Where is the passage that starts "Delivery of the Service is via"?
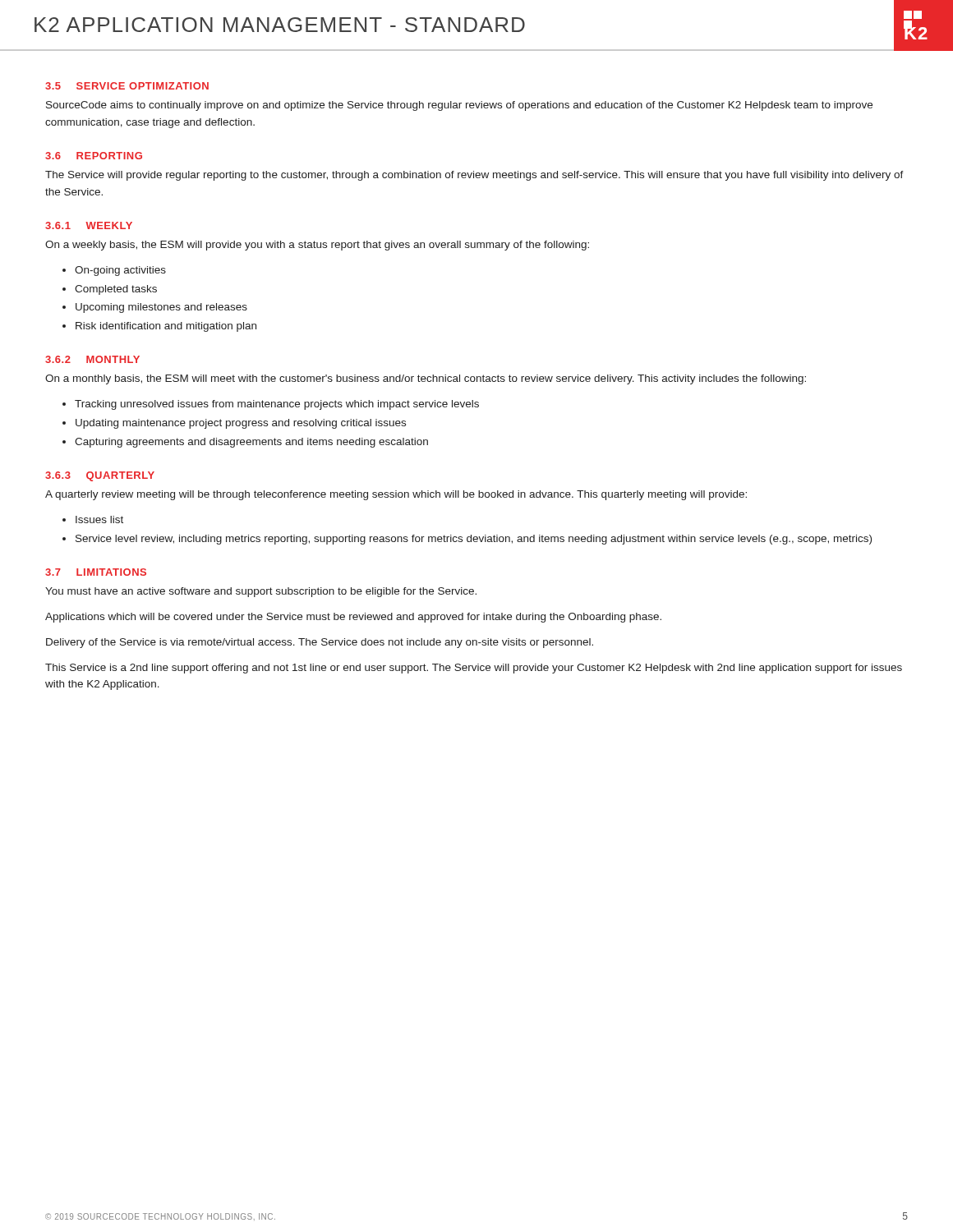This screenshot has height=1232, width=953. [x=320, y=642]
